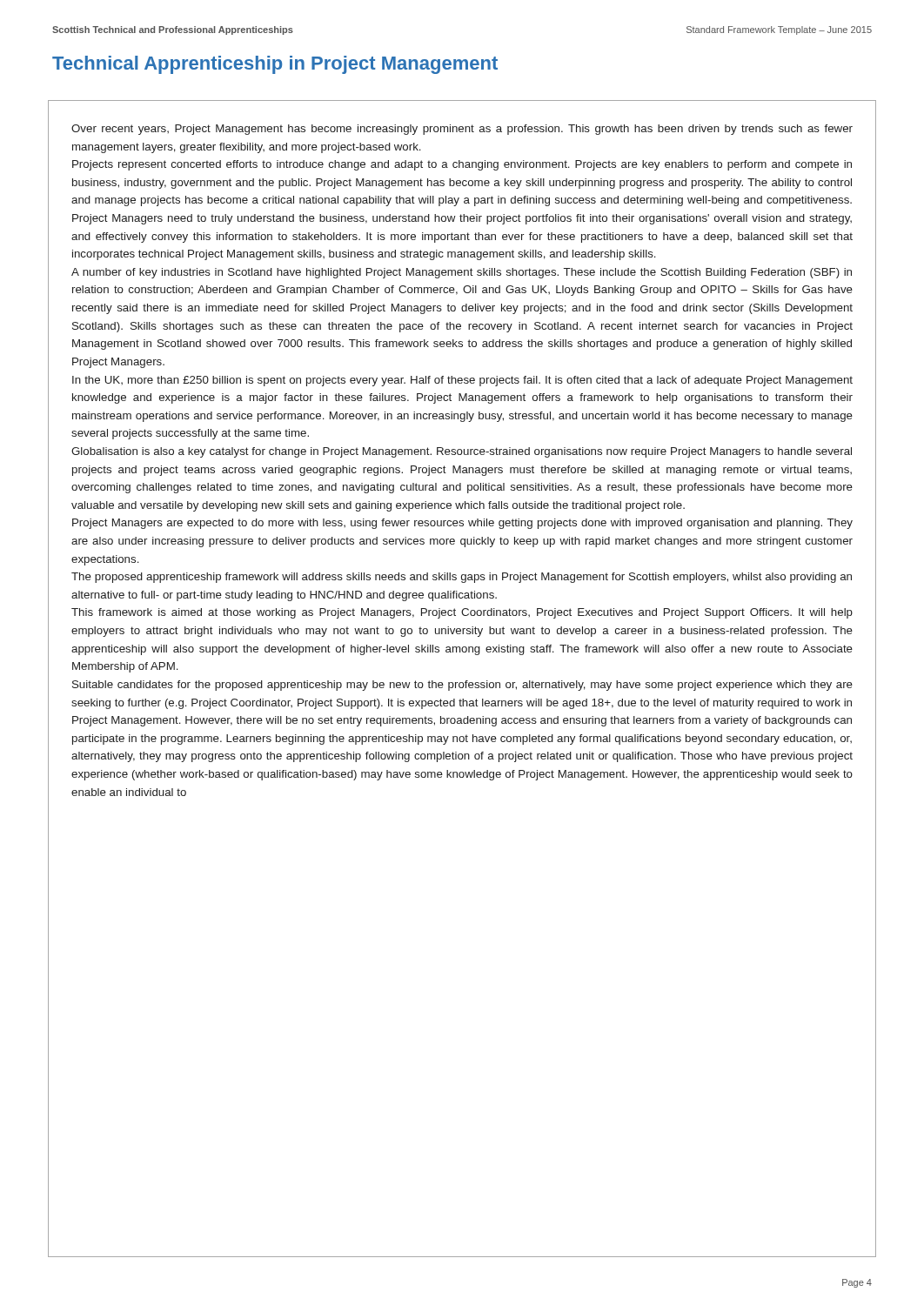
Task: Select the passage starting "This framework is aimed at"
Action: pos(462,640)
